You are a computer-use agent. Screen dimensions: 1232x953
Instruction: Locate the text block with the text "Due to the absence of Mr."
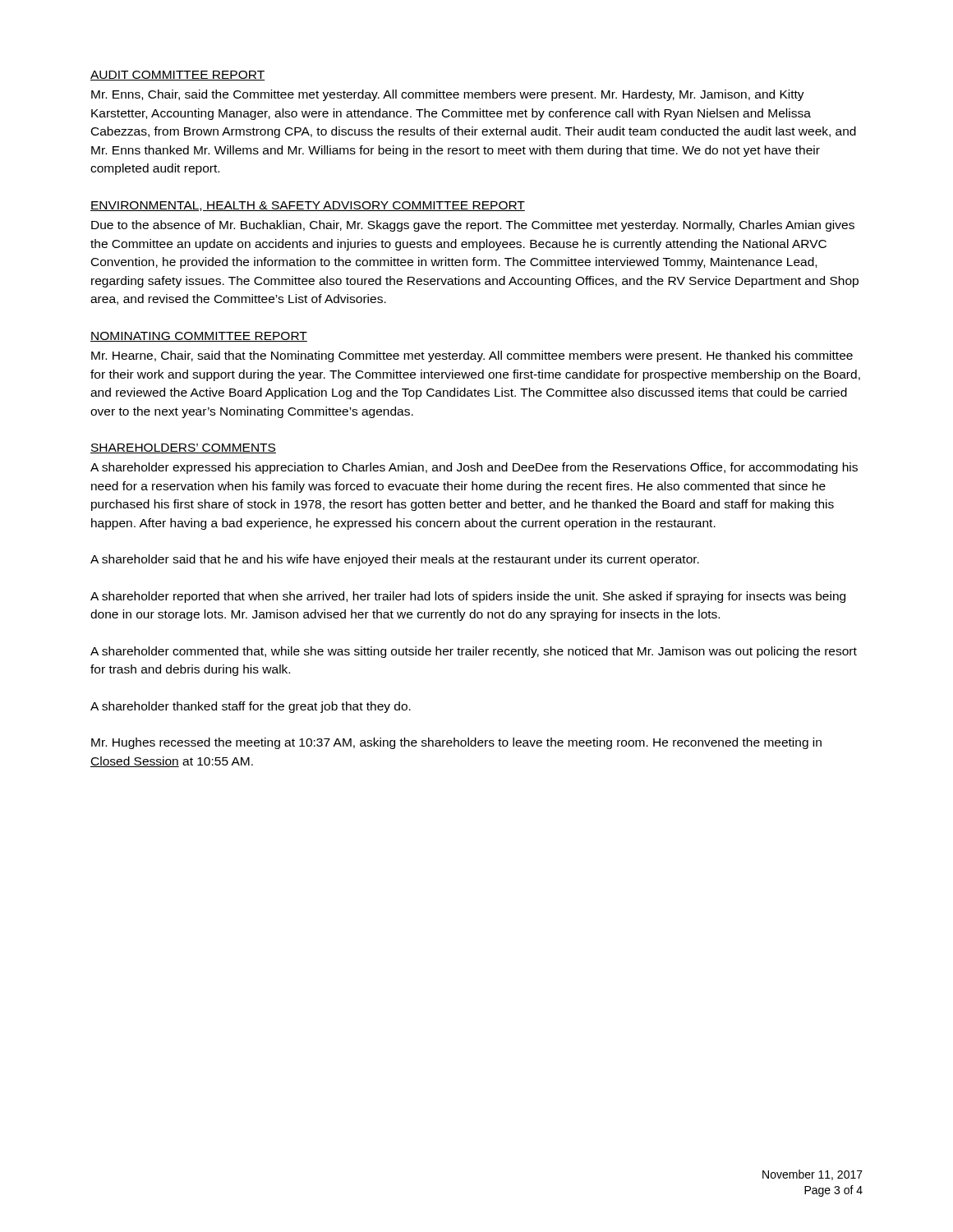475,262
